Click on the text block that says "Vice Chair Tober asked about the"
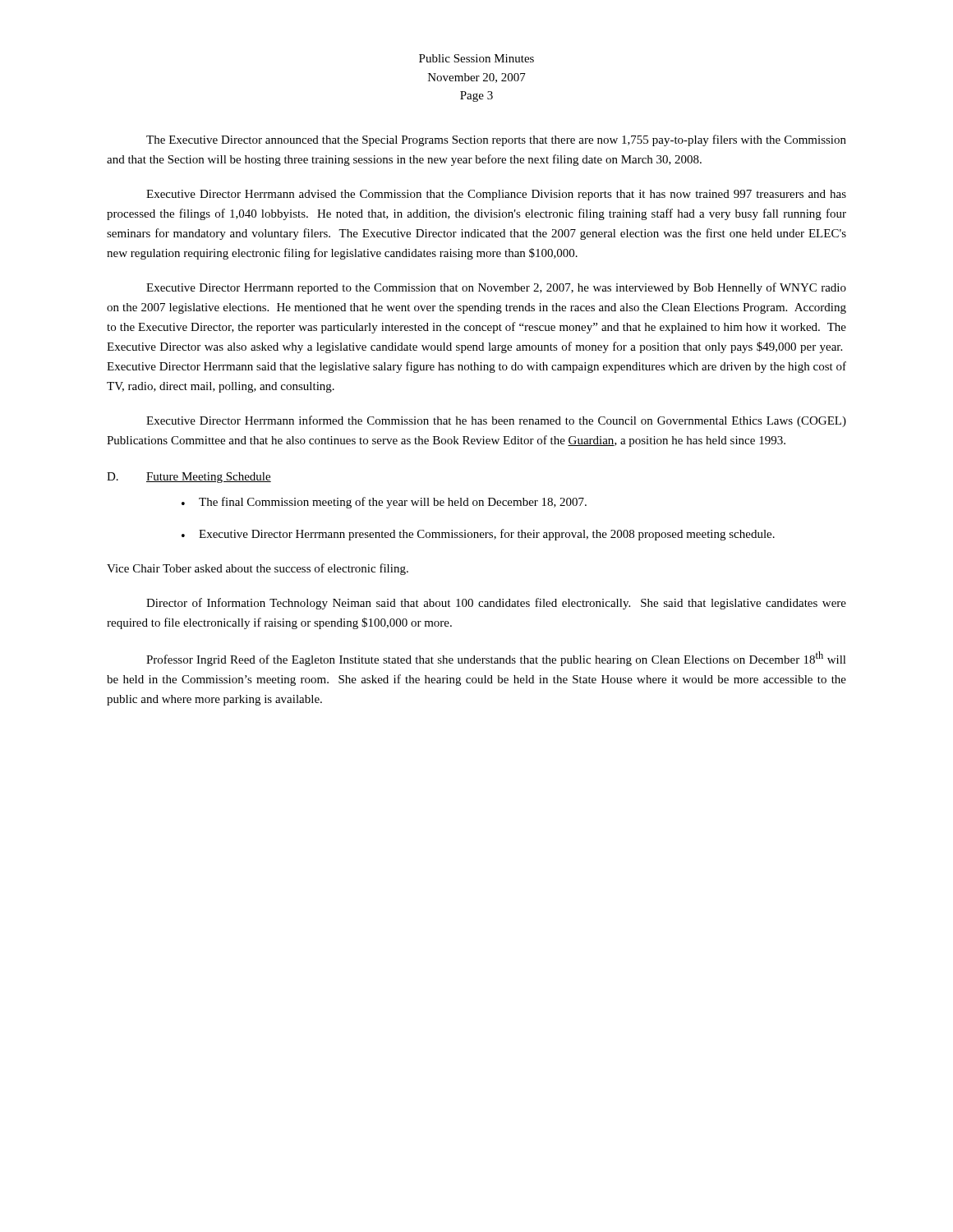 coord(258,568)
